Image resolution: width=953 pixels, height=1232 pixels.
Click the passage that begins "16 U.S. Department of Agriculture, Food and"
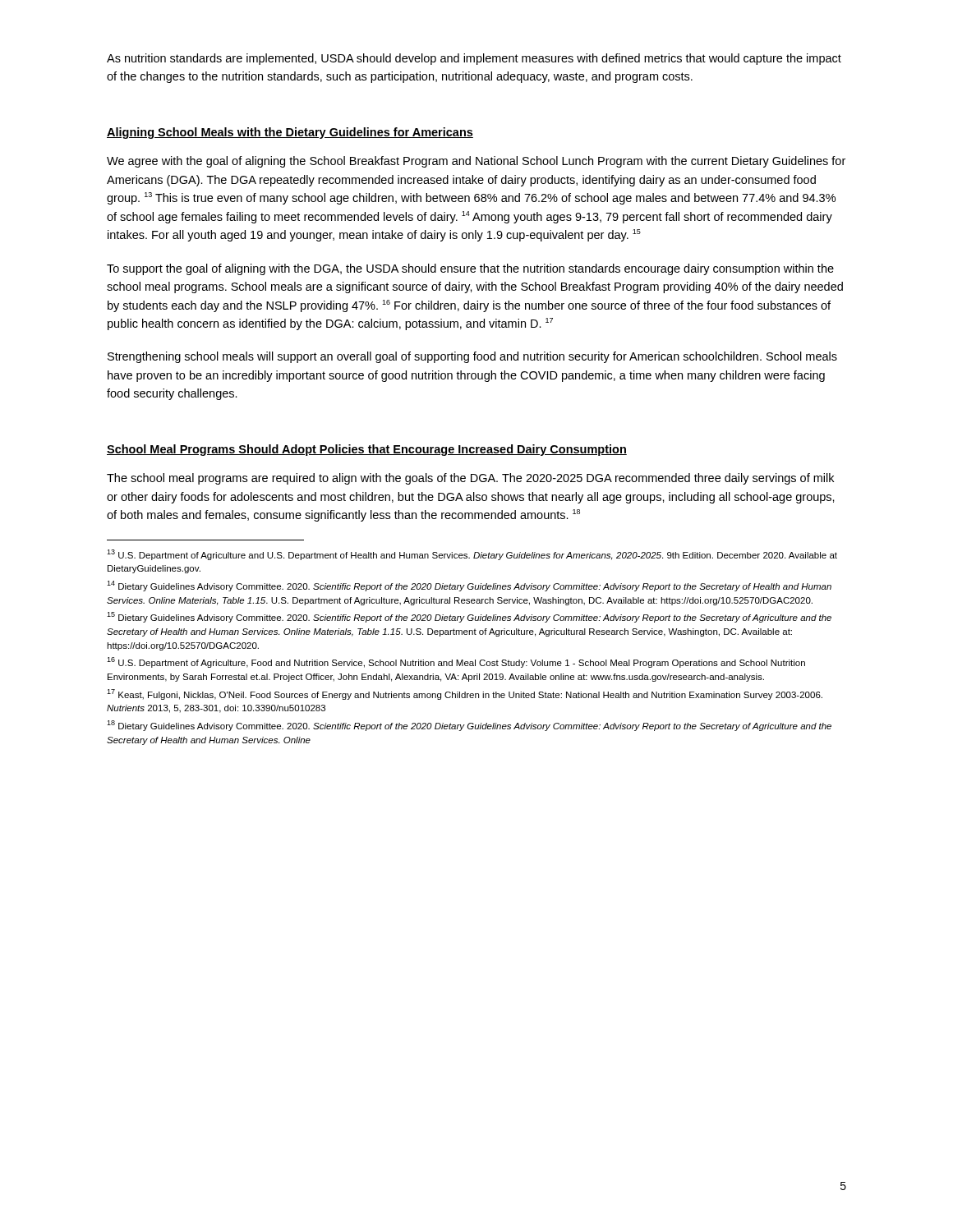coord(456,669)
